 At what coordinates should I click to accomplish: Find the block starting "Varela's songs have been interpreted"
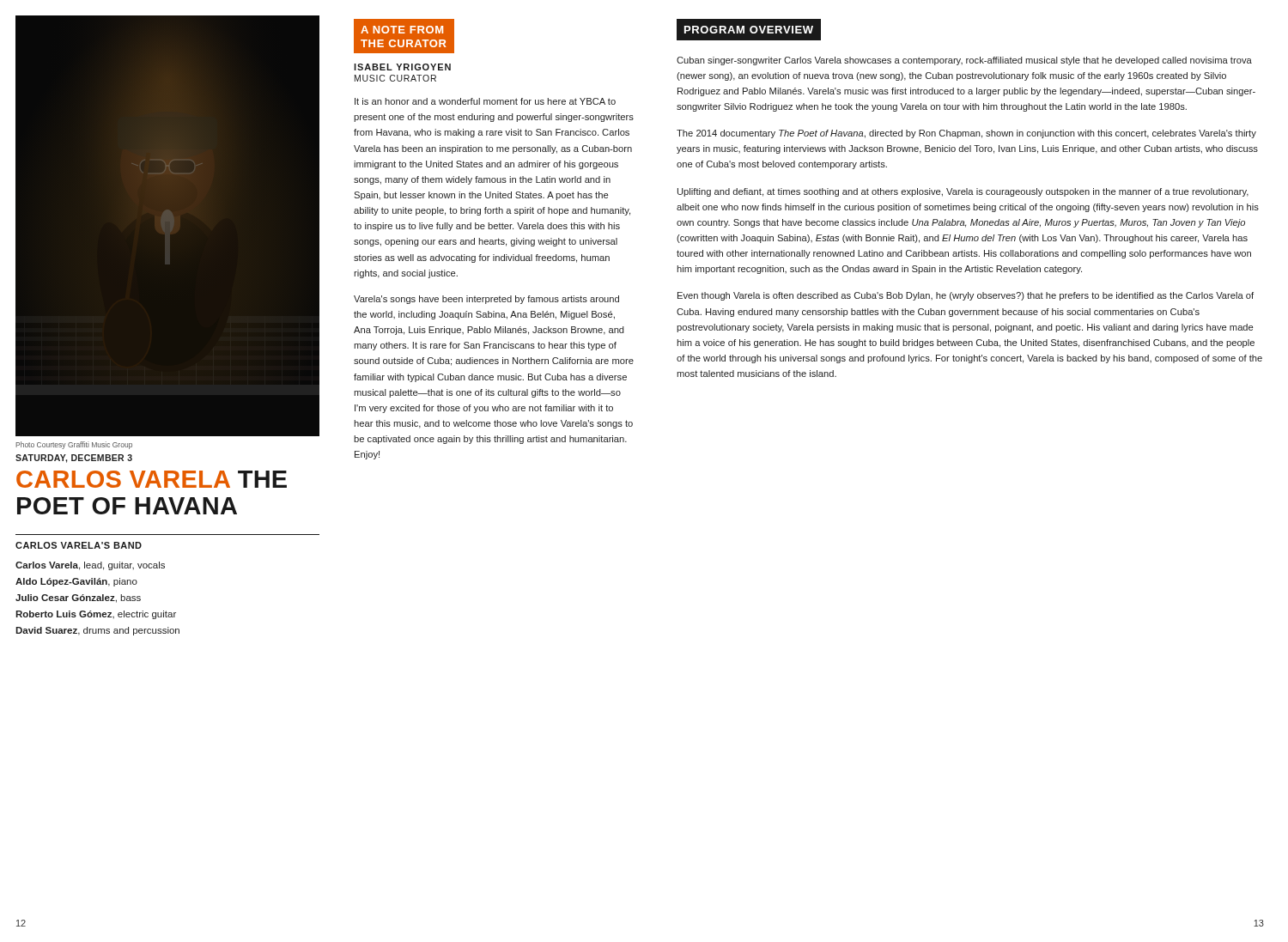[494, 377]
